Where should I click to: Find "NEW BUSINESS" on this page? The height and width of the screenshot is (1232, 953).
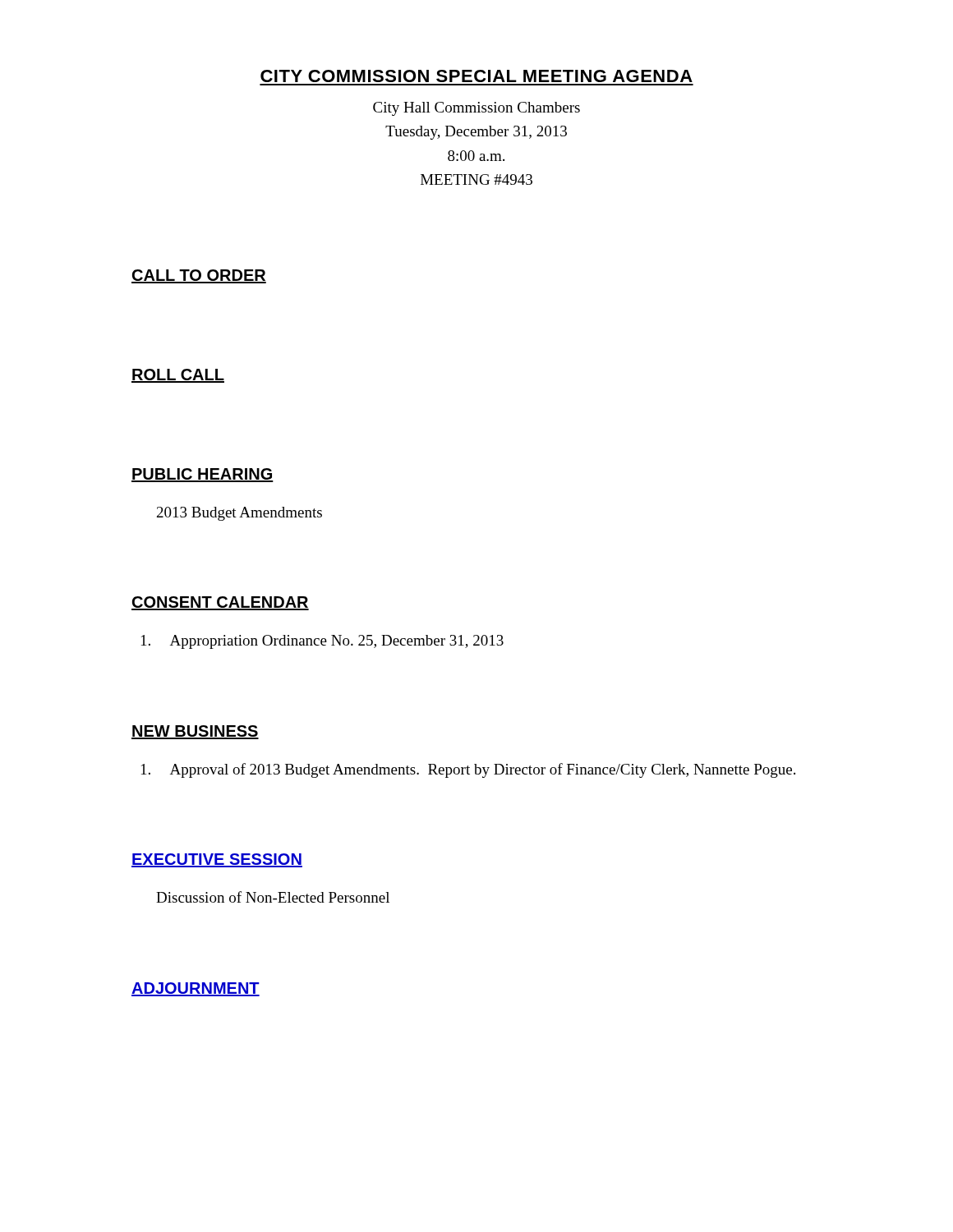click(x=195, y=731)
